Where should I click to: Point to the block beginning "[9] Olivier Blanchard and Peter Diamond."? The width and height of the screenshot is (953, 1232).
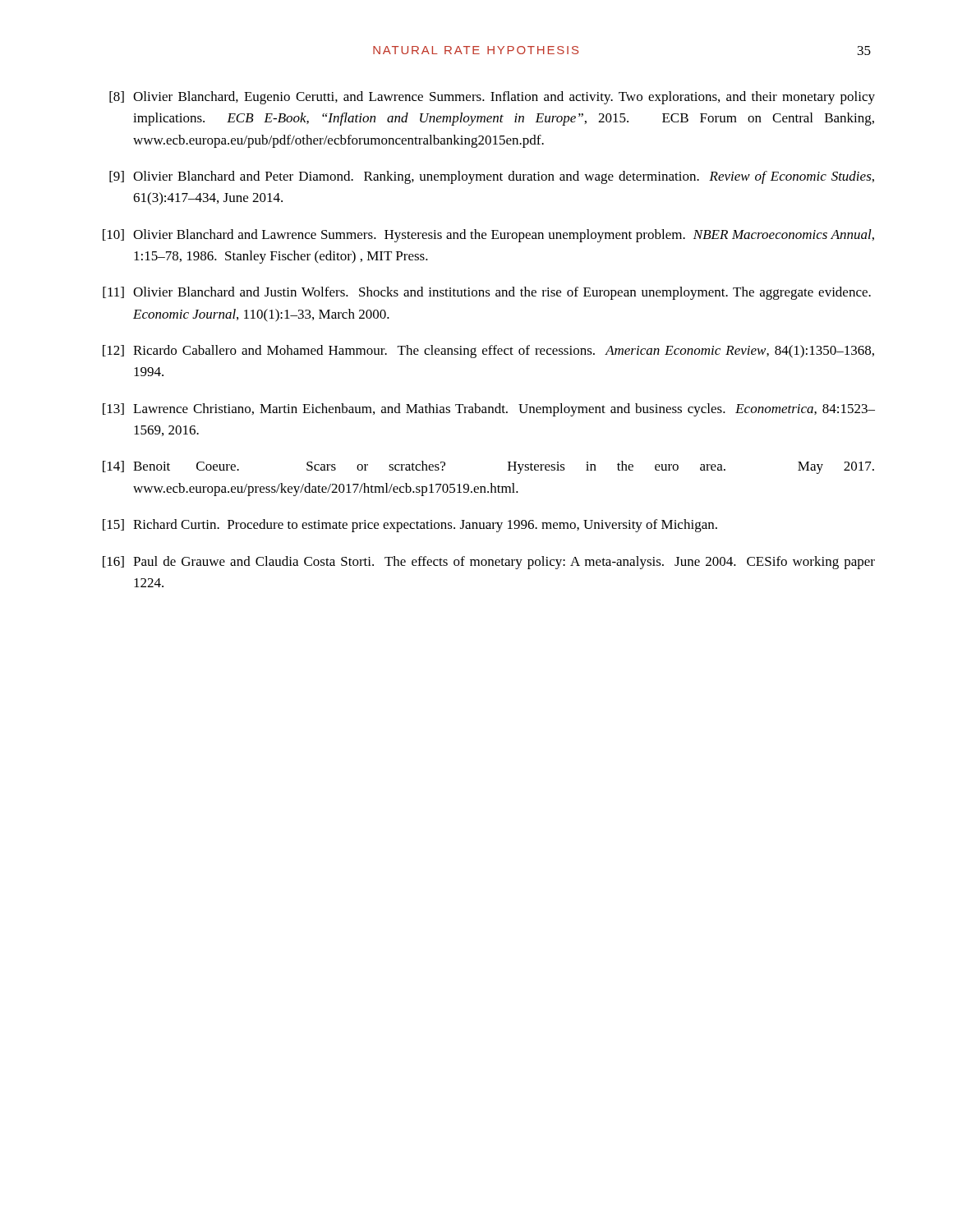pos(479,188)
